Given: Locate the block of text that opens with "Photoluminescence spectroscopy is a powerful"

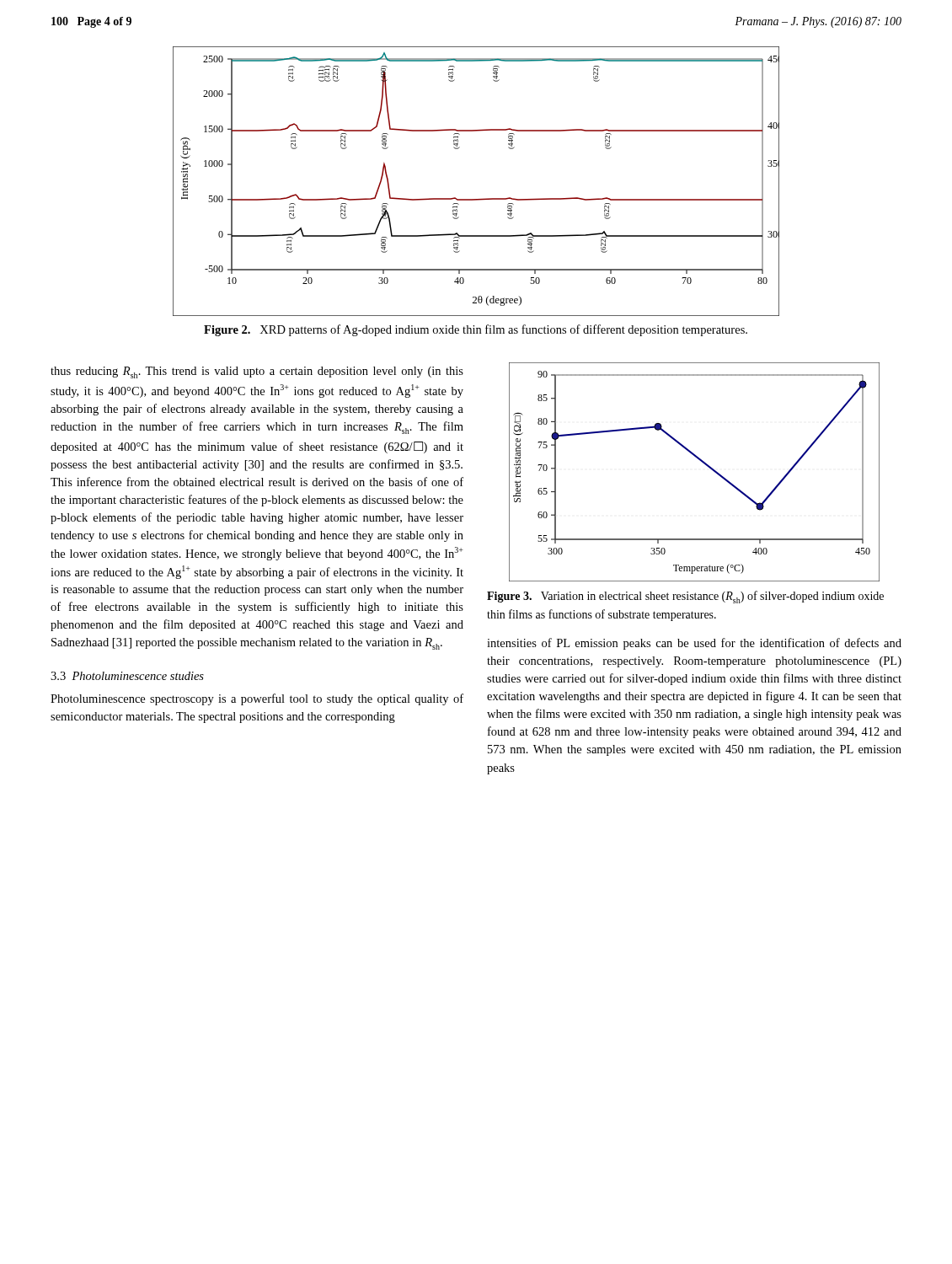Looking at the screenshot, I should tap(257, 707).
